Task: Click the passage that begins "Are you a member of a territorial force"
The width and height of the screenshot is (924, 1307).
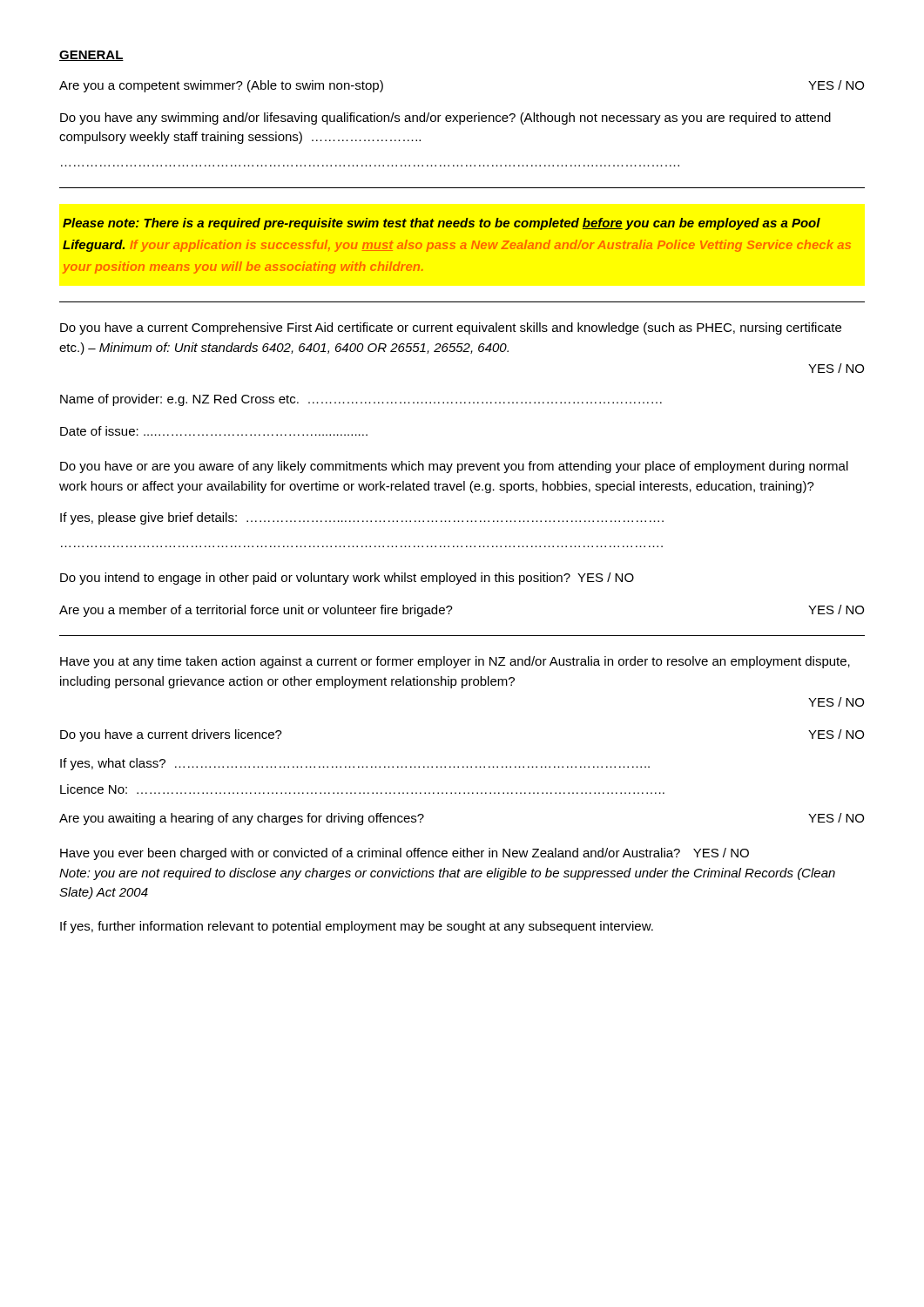Action: (462, 610)
